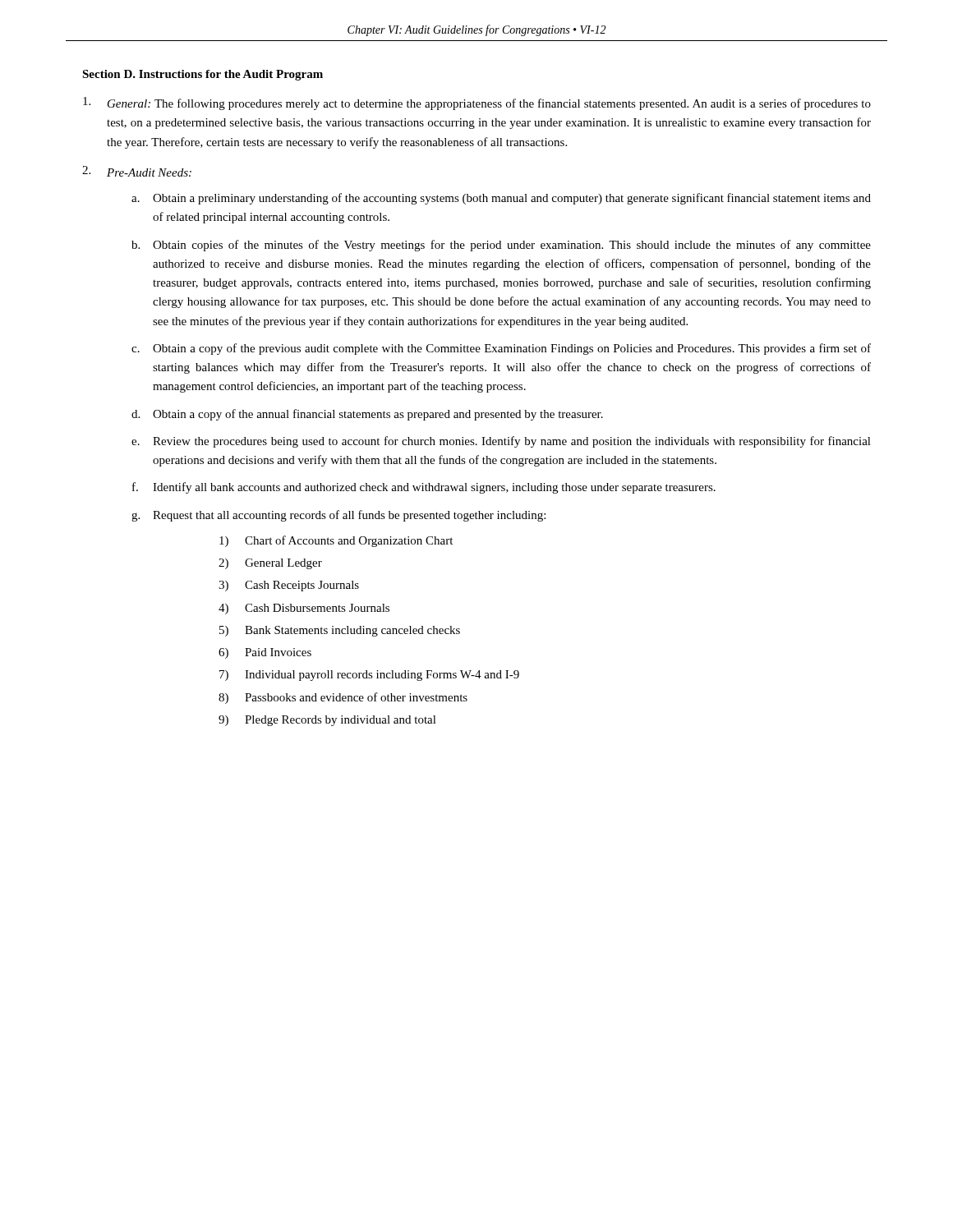Point to "6) Paid Invoices"
The height and width of the screenshot is (1232, 953).
[265, 653]
